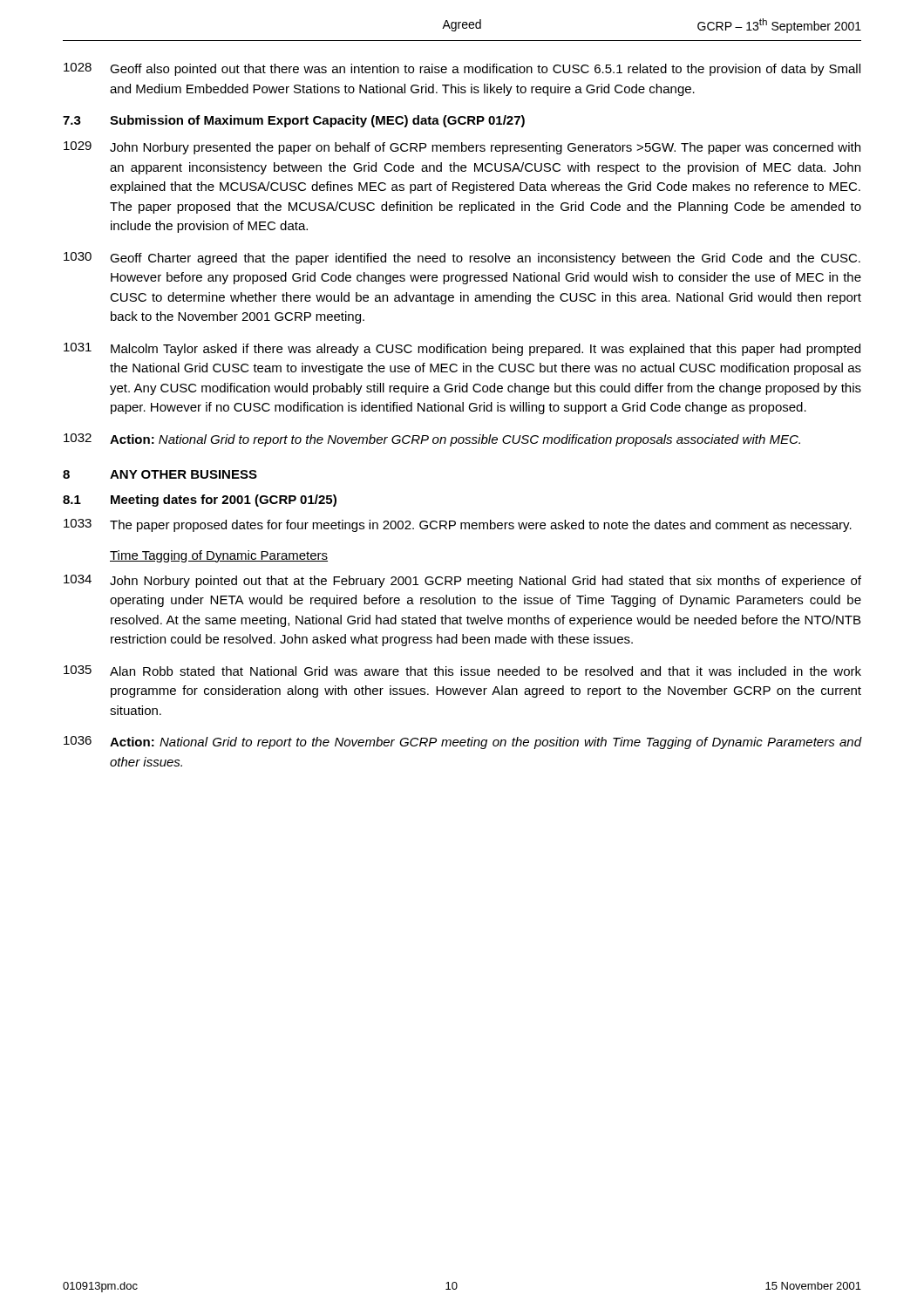Find the list item containing "1034 John Norbury pointed"

pyautogui.click(x=462, y=610)
